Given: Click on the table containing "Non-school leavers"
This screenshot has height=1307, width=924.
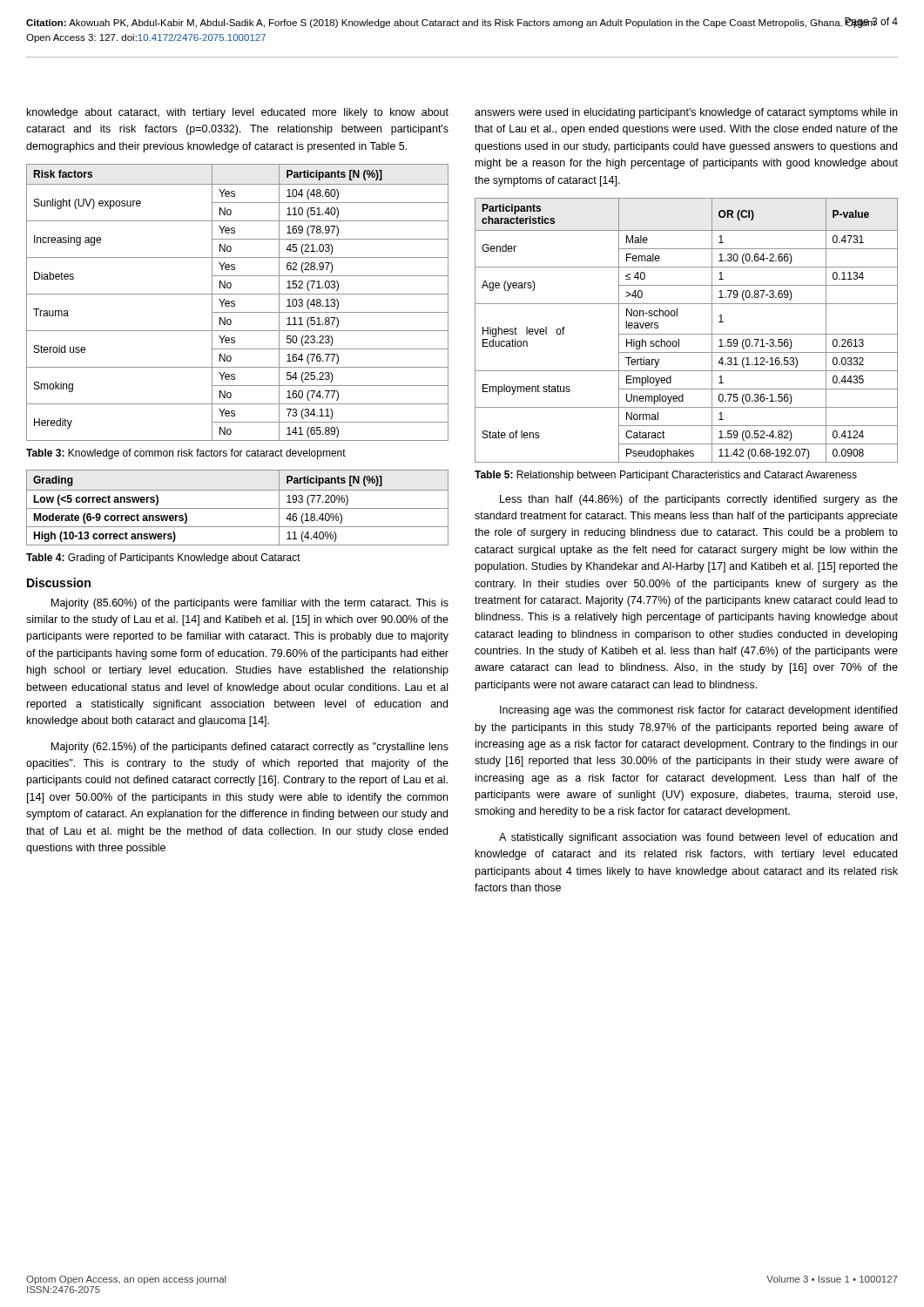Looking at the screenshot, I should tap(686, 330).
